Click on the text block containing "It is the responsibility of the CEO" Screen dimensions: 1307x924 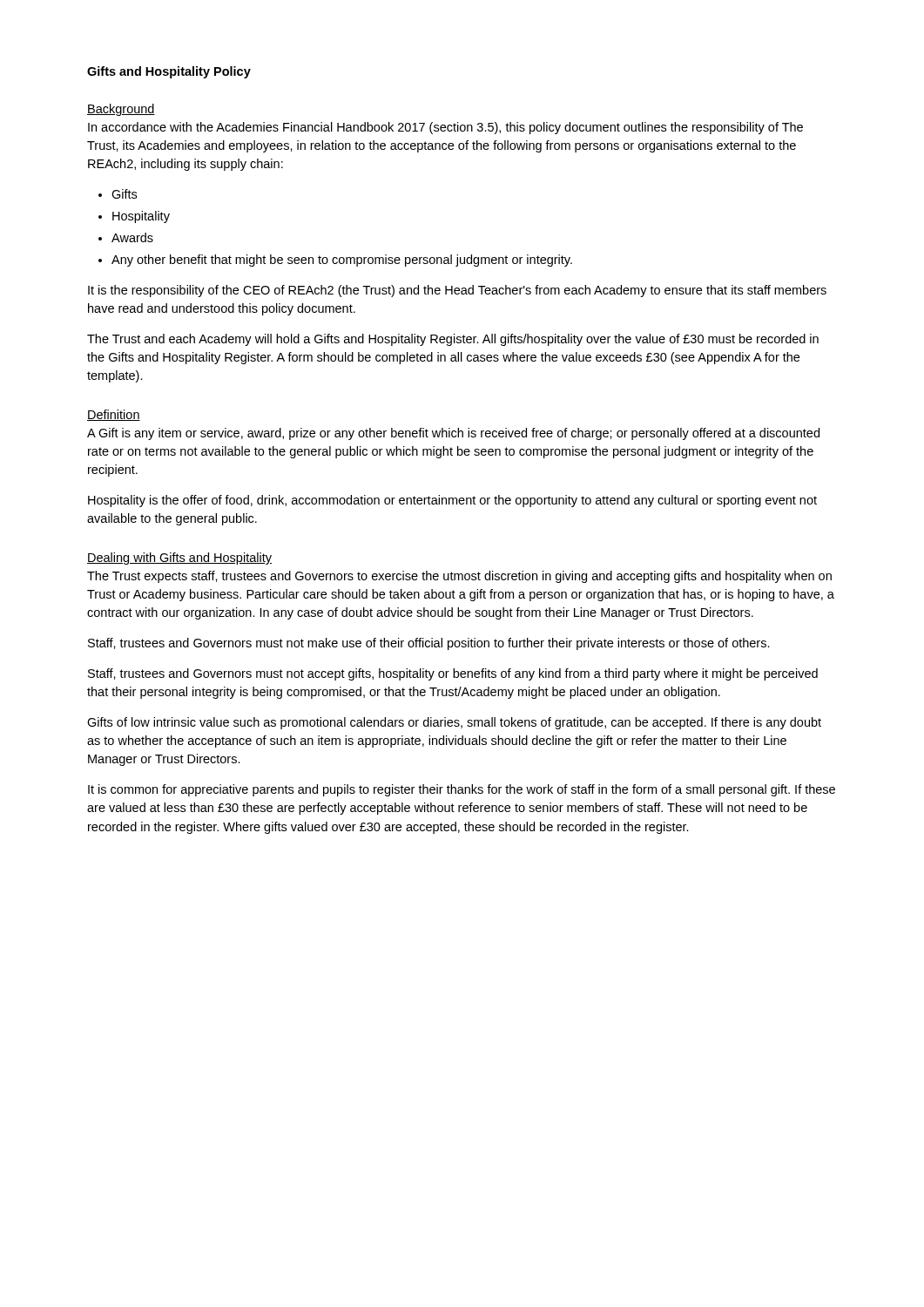pyautogui.click(x=462, y=300)
